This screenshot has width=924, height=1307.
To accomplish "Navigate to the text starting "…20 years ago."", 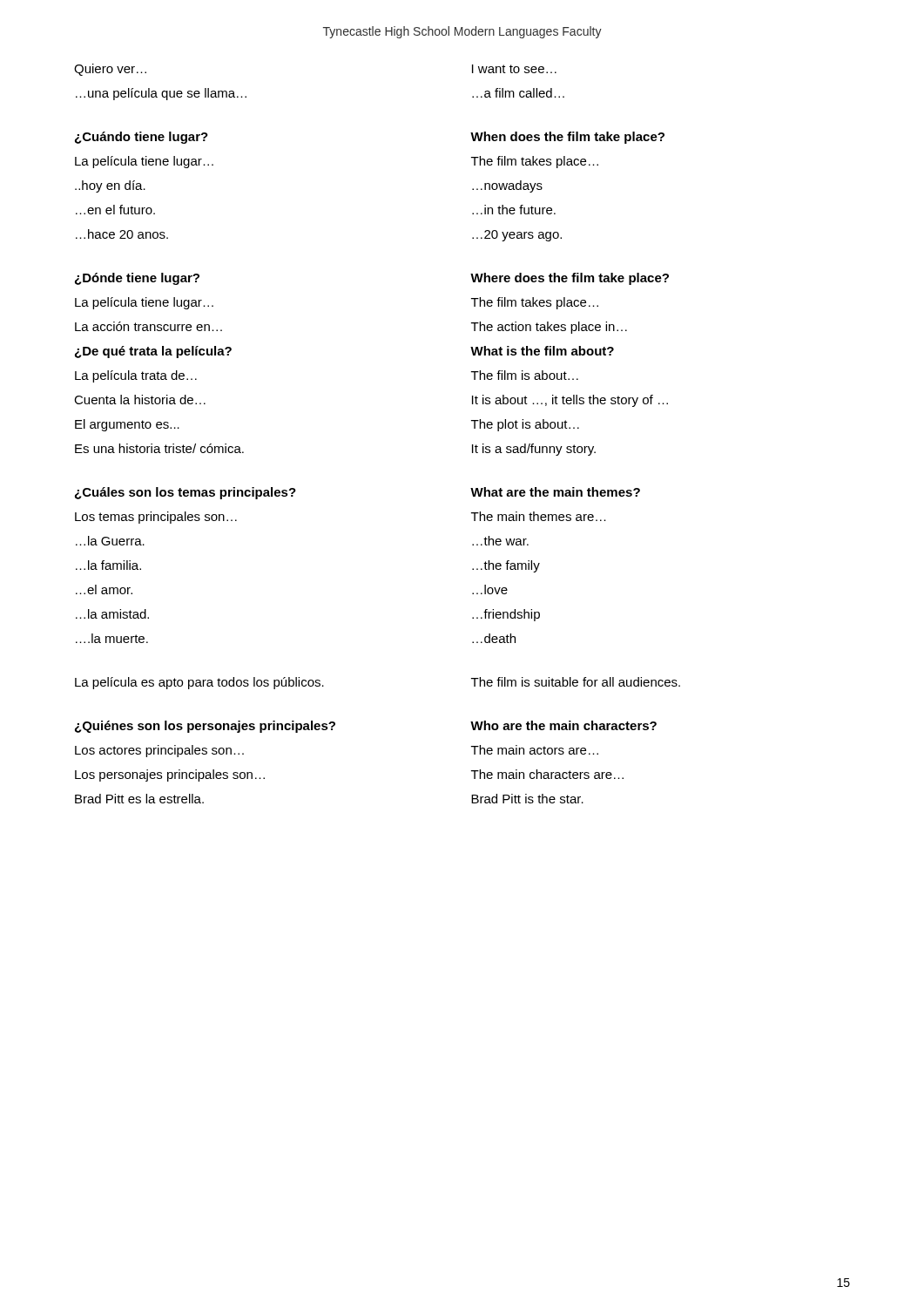I will point(517,236).
